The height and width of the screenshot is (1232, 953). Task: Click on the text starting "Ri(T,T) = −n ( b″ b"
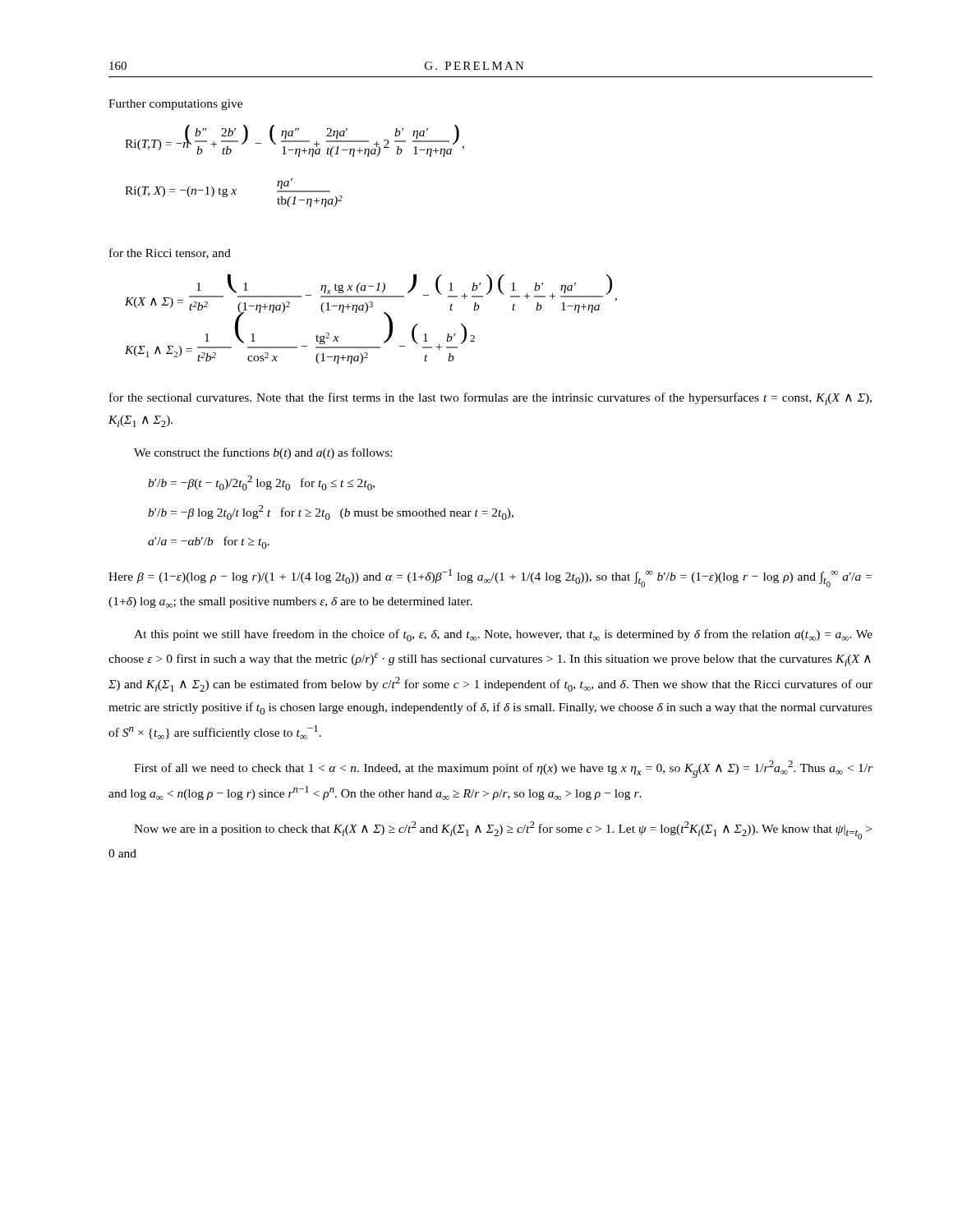click(295, 141)
